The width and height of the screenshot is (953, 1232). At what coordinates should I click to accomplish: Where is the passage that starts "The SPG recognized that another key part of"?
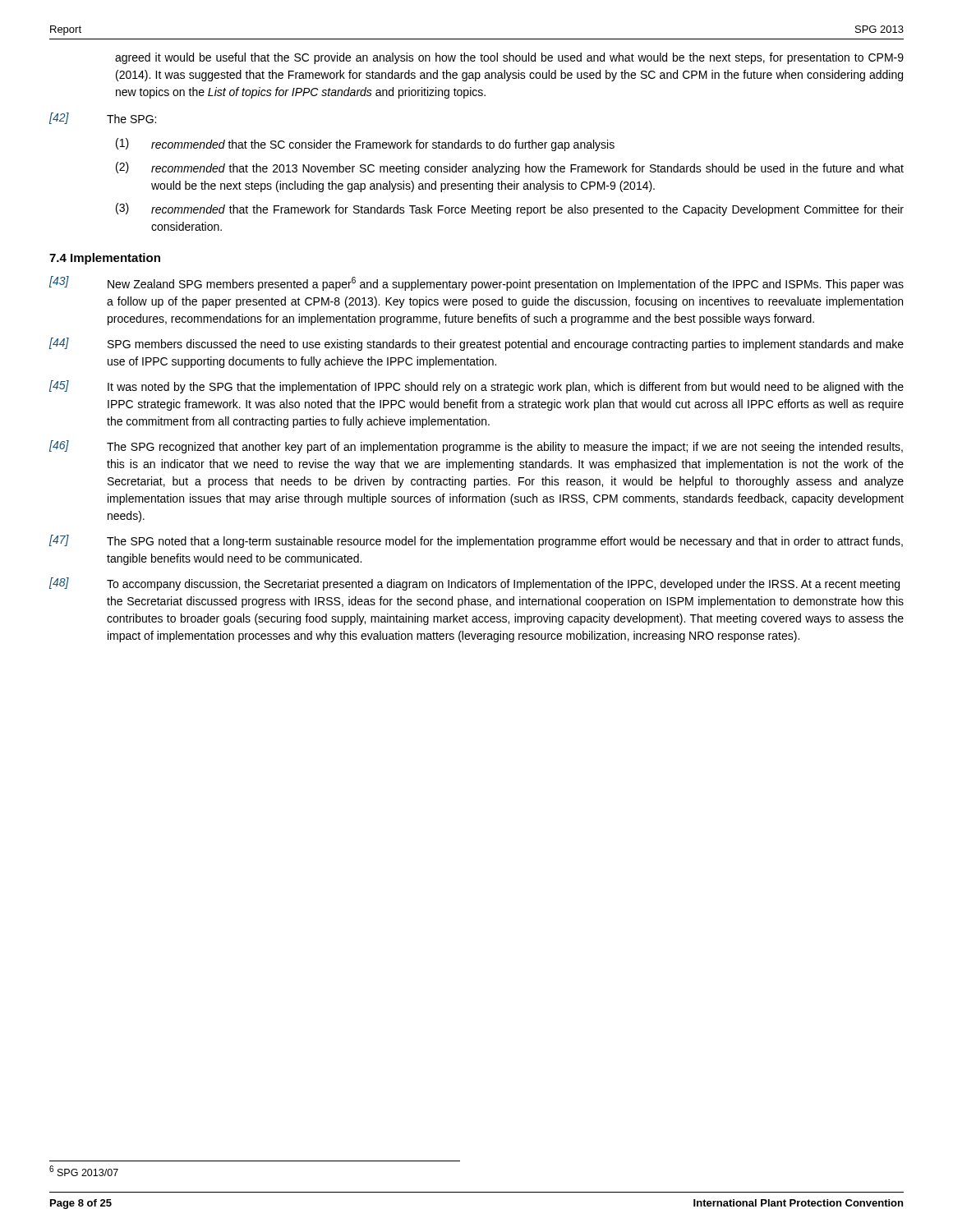(x=505, y=481)
